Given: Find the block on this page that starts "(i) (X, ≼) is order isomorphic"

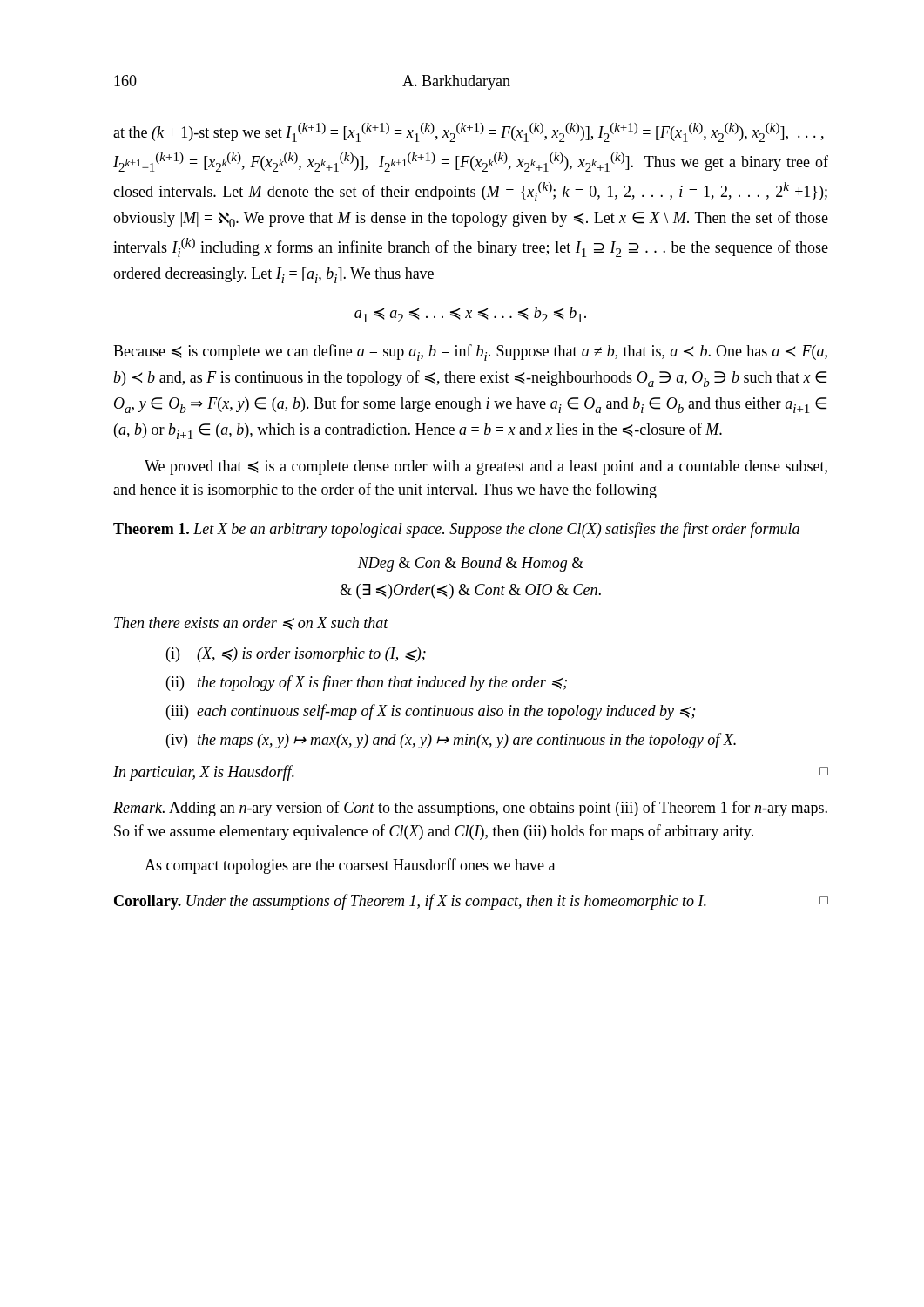Looking at the screenshot, I should (296, 655).
